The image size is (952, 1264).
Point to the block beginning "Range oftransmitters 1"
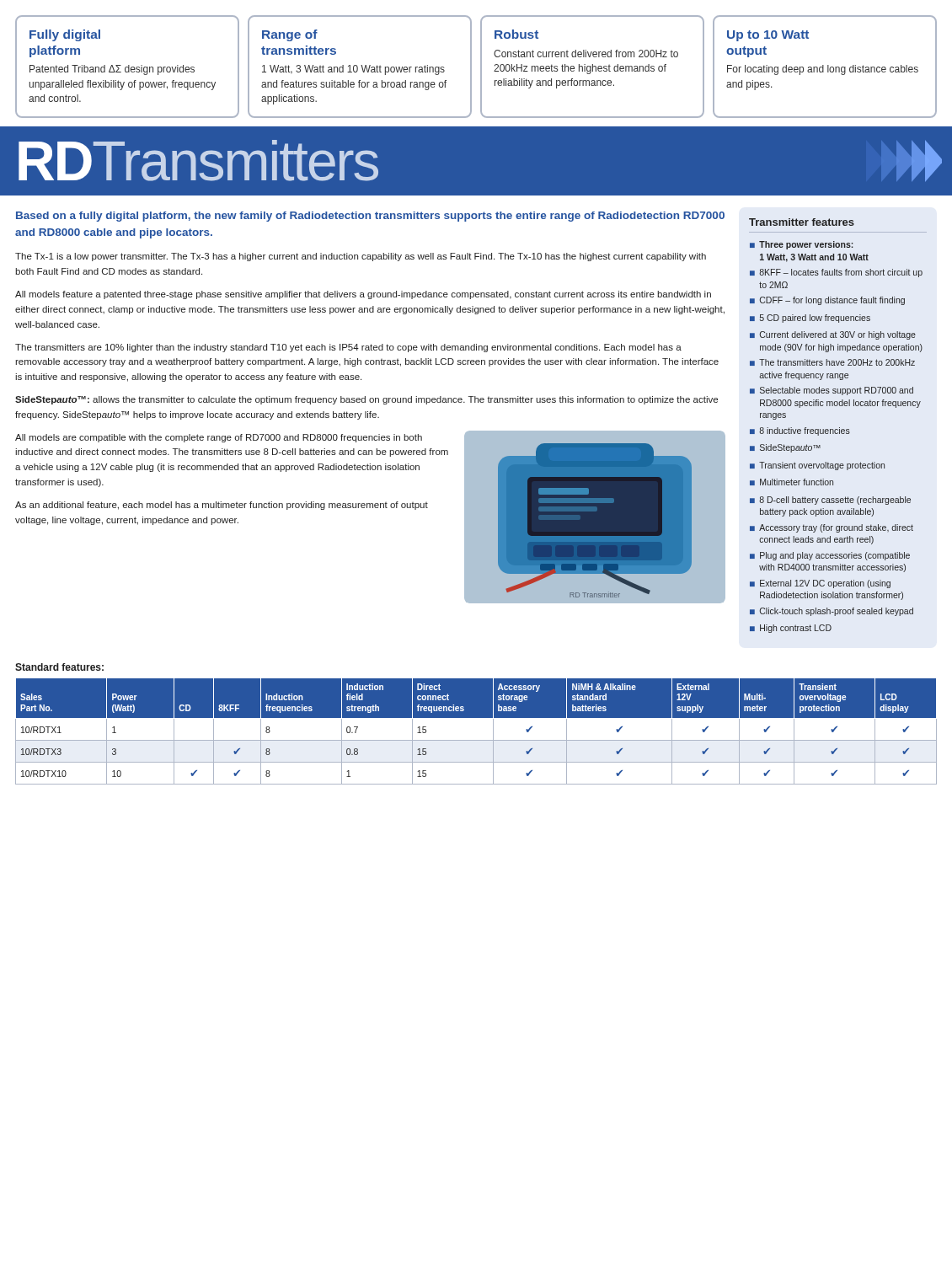click(360, 67)
